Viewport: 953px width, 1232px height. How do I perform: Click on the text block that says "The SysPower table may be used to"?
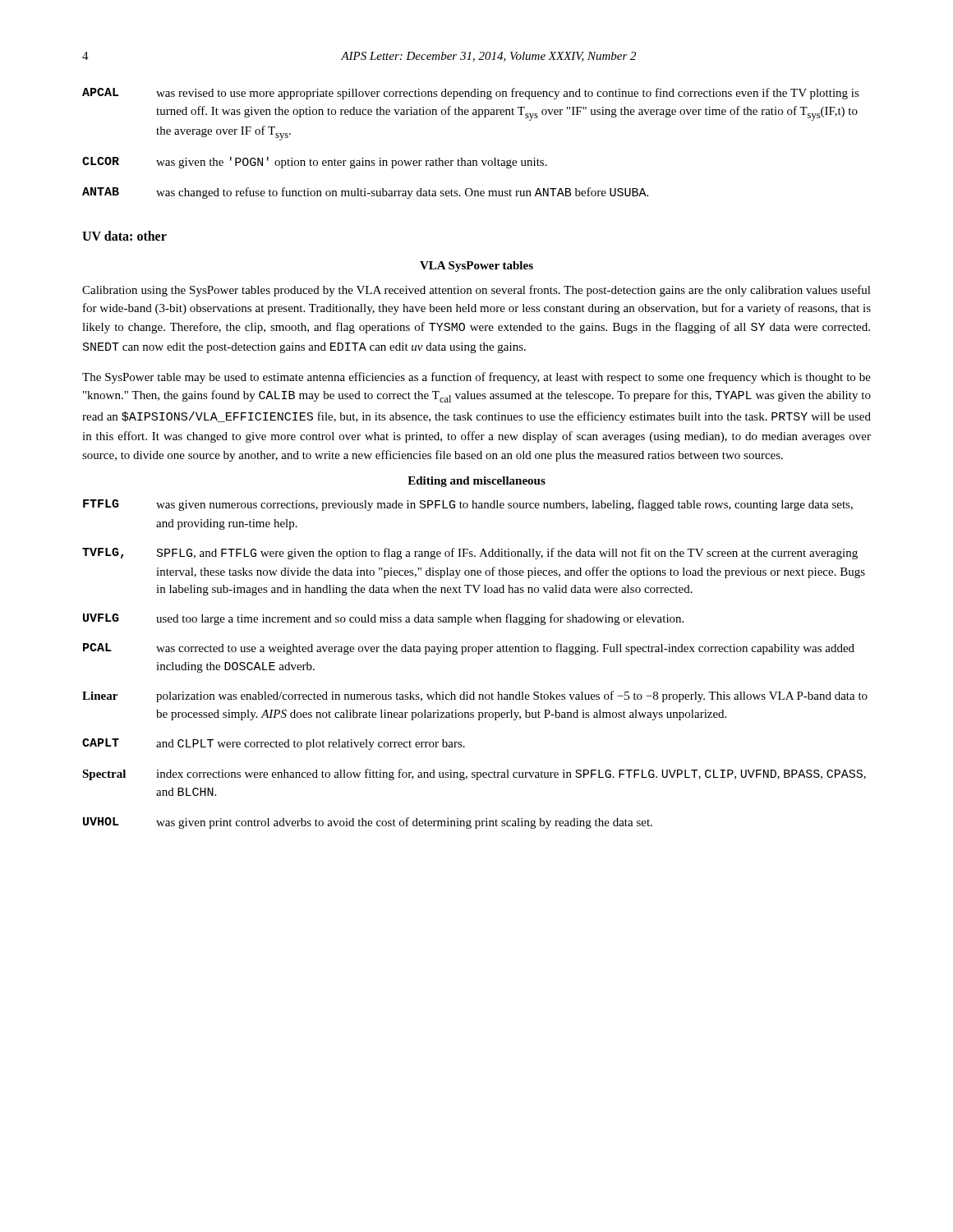(x=476, y=416)
